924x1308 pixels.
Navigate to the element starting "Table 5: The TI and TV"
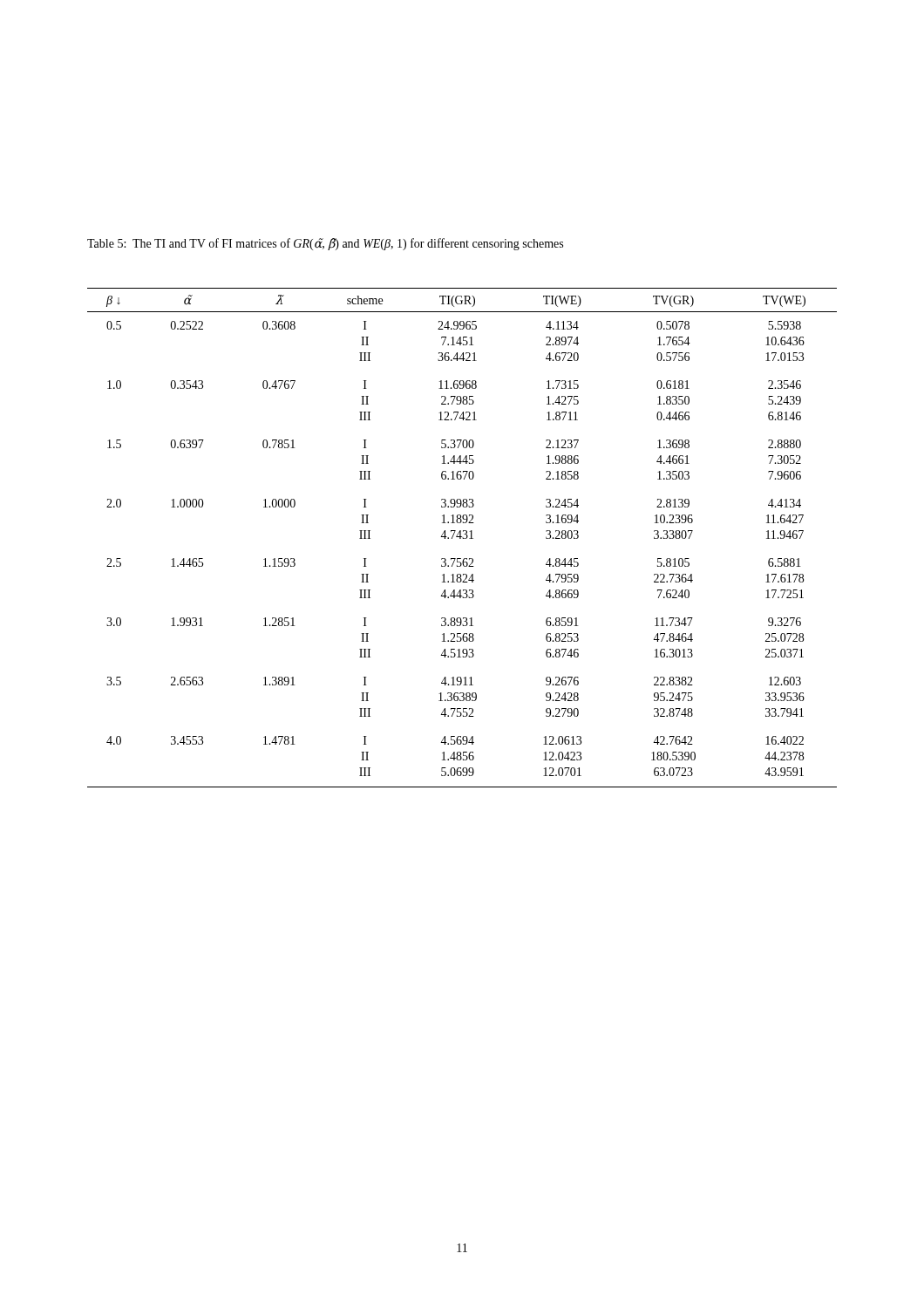(x=325, y=244)
